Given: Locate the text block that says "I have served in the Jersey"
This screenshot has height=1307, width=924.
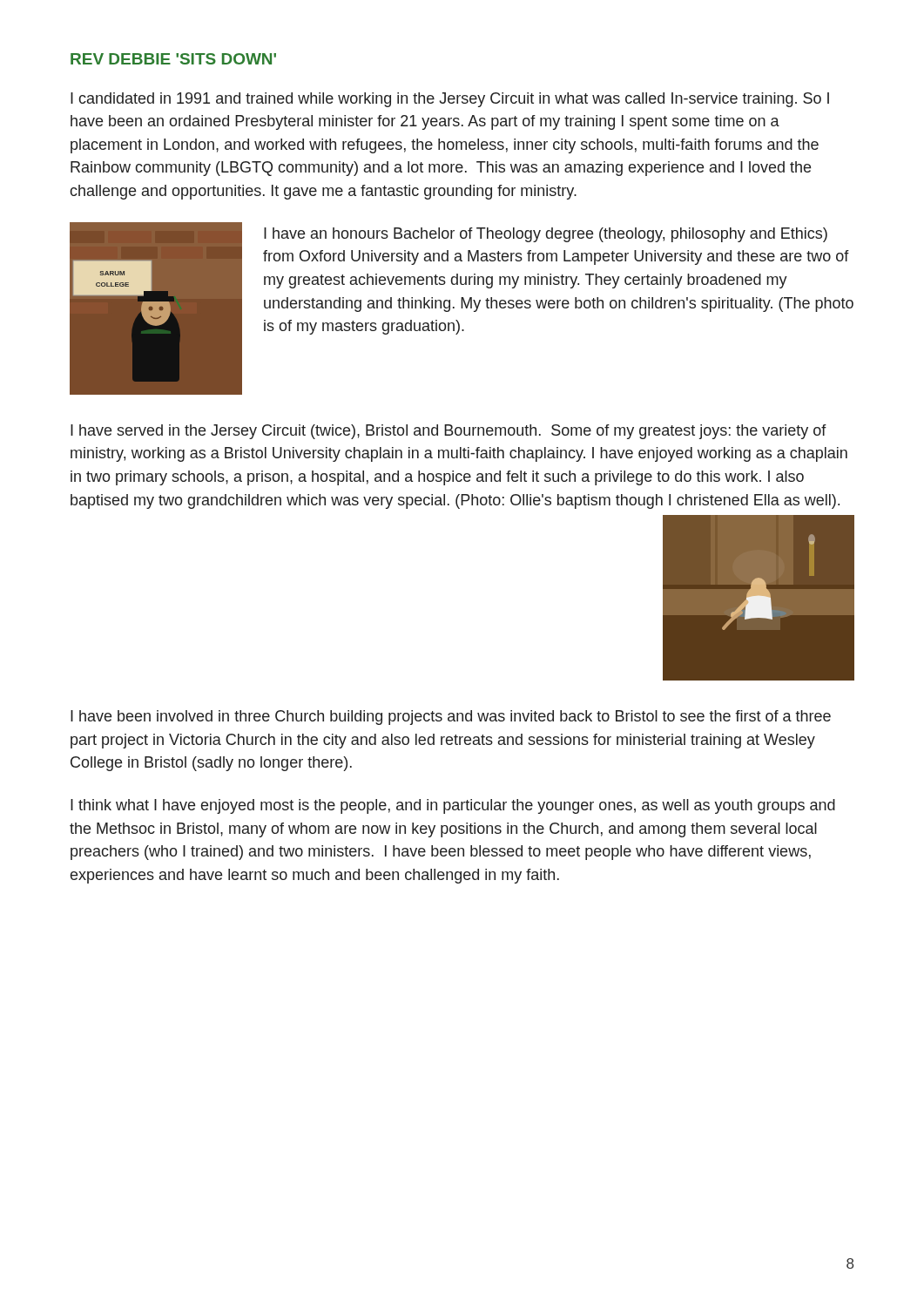Looking at the screenshot, I should pyautogui.click(x=462, y=466).
